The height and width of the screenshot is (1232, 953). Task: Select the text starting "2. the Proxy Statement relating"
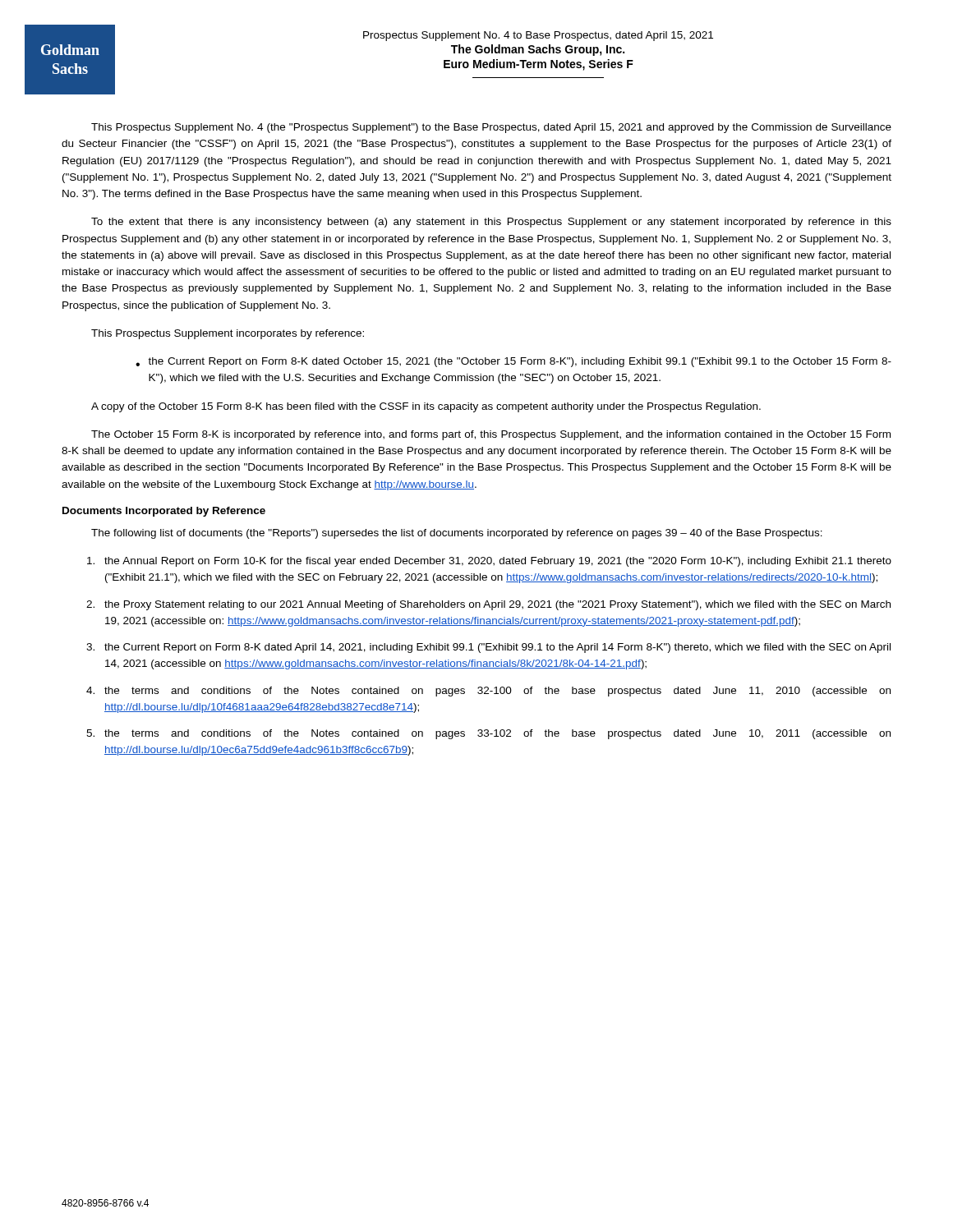(x=489, y=613)
